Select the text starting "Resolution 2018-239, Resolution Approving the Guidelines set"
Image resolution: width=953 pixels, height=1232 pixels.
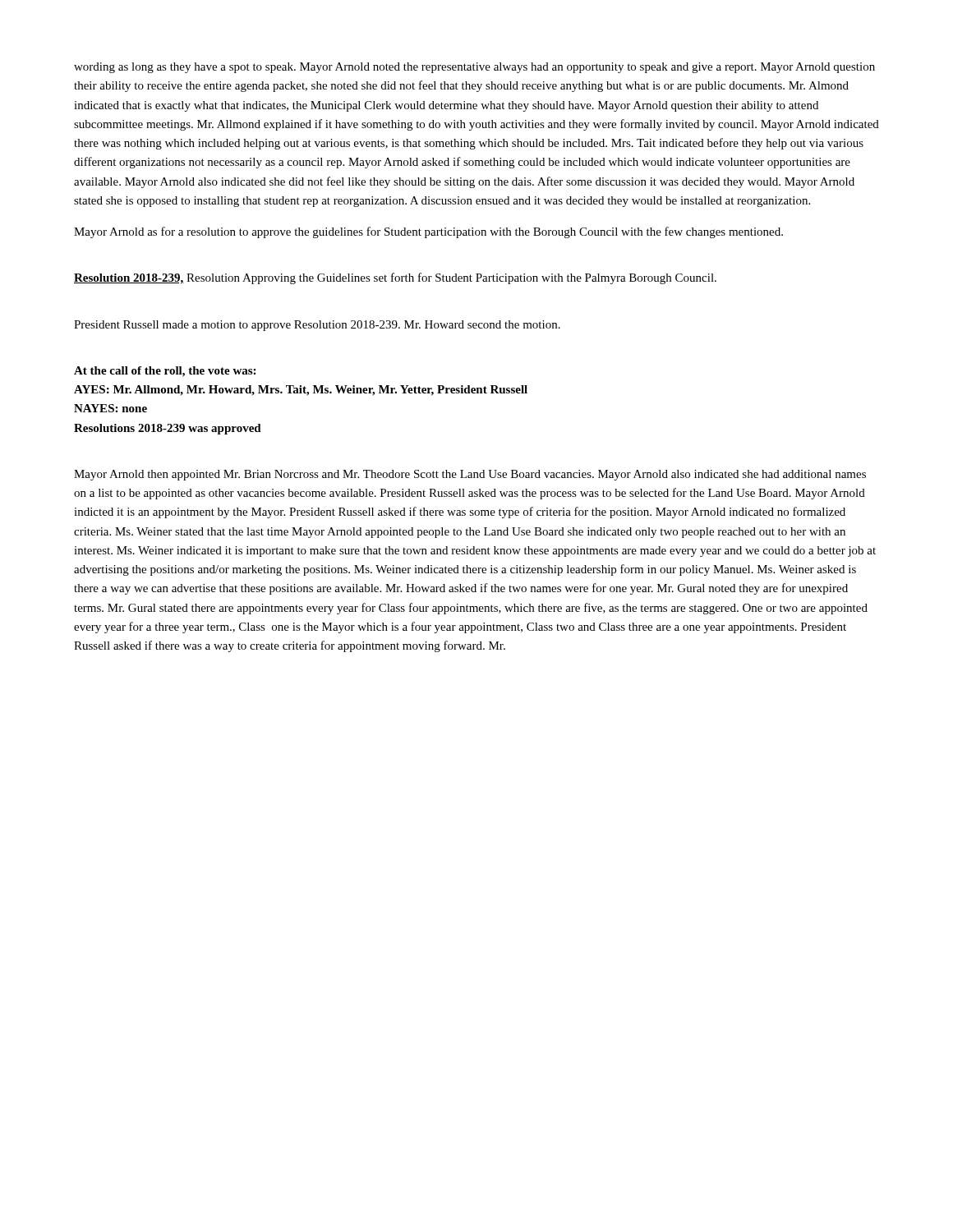click(476, 278)
